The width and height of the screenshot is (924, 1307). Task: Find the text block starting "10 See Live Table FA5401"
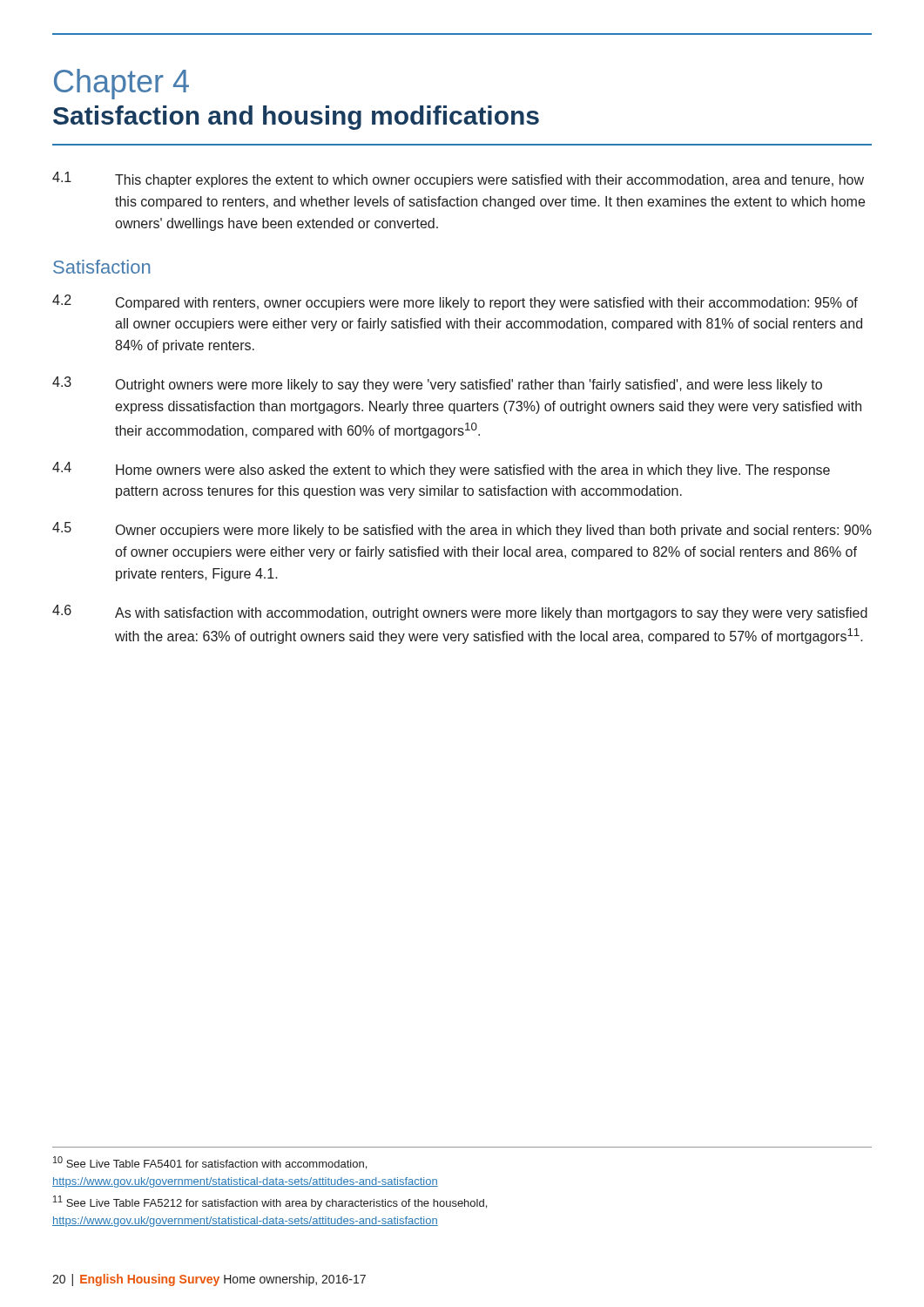(x=462, y=1191)
